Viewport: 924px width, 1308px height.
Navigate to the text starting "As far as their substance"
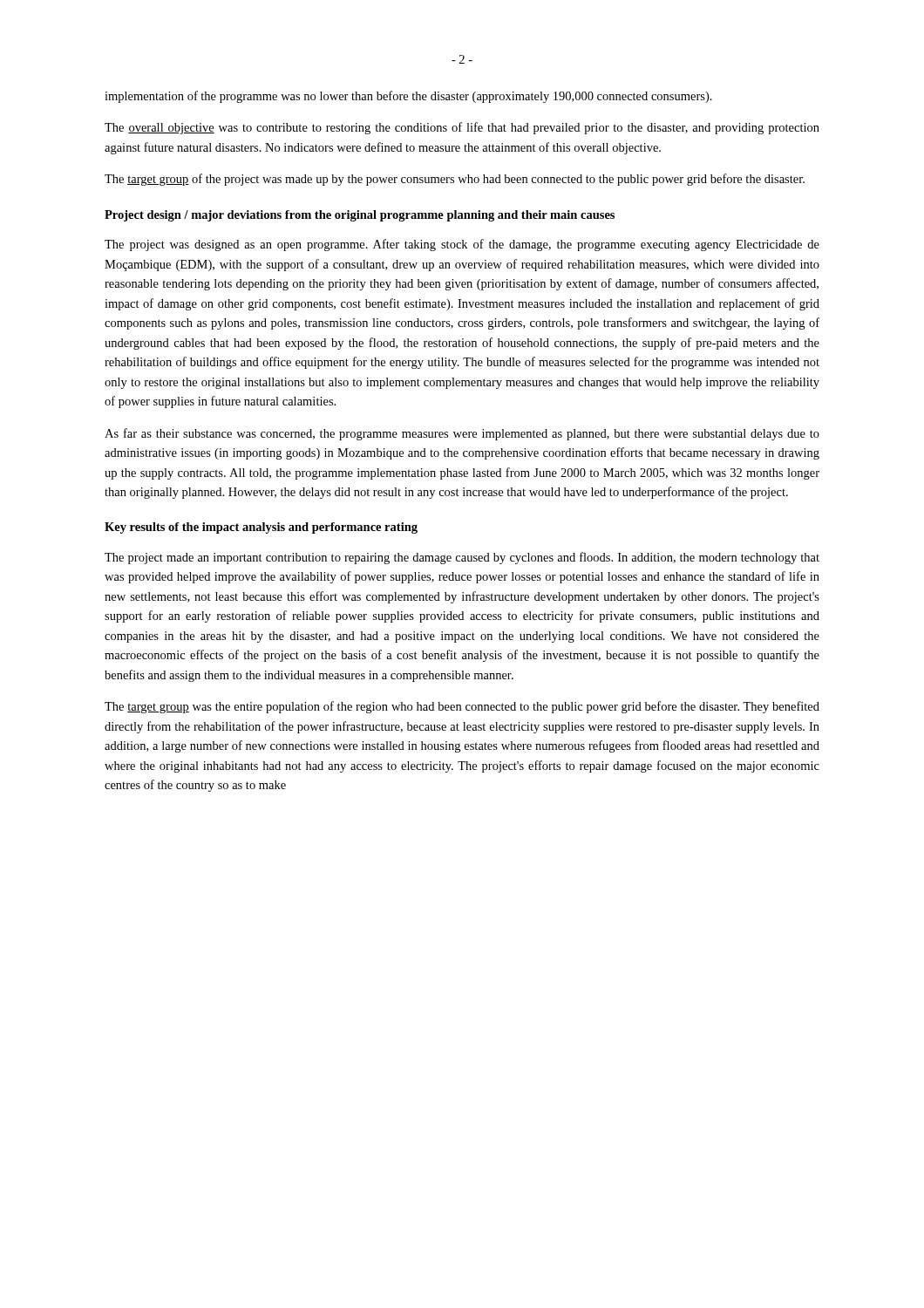(462, 463)
